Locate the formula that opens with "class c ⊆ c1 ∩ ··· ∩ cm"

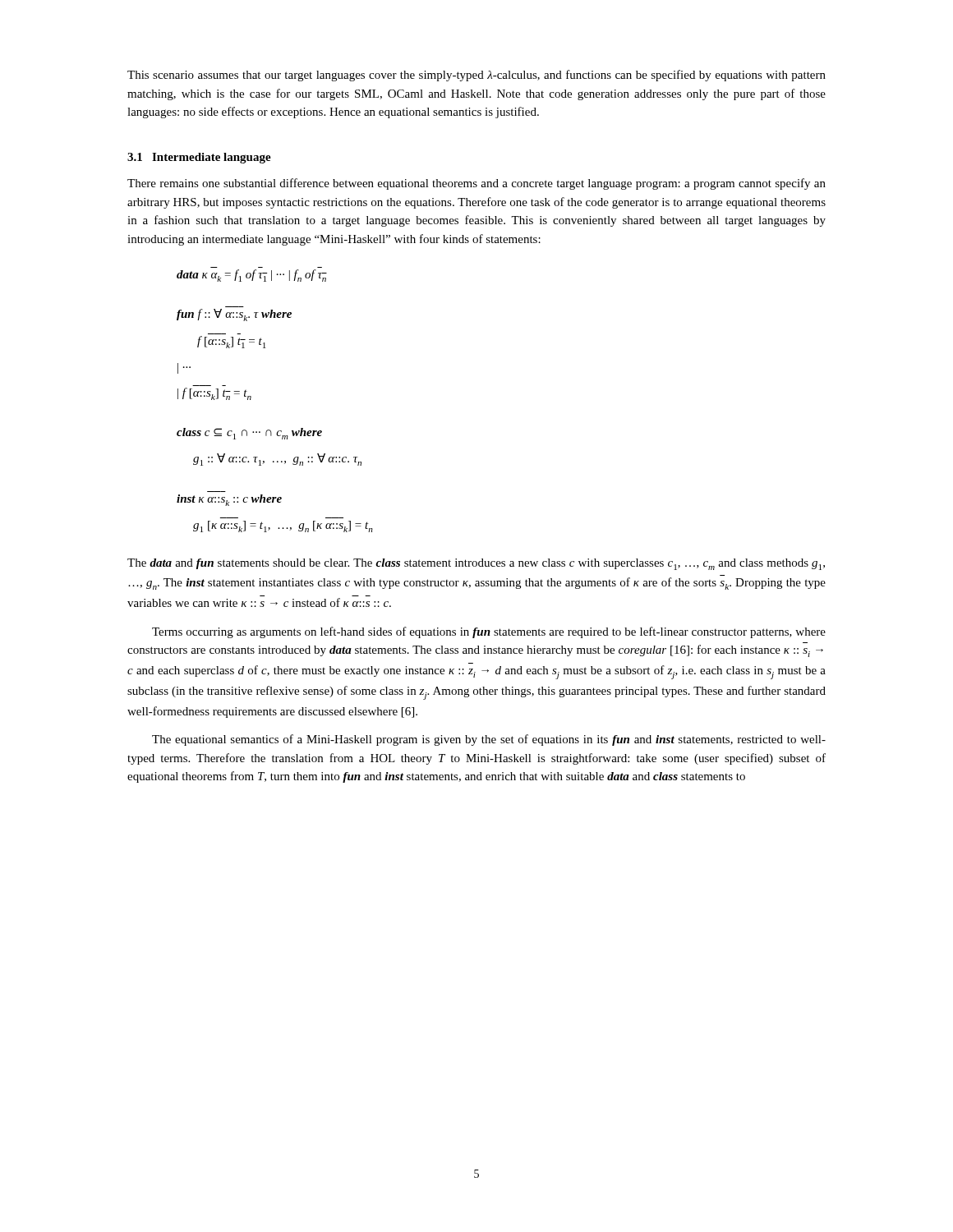249,434
